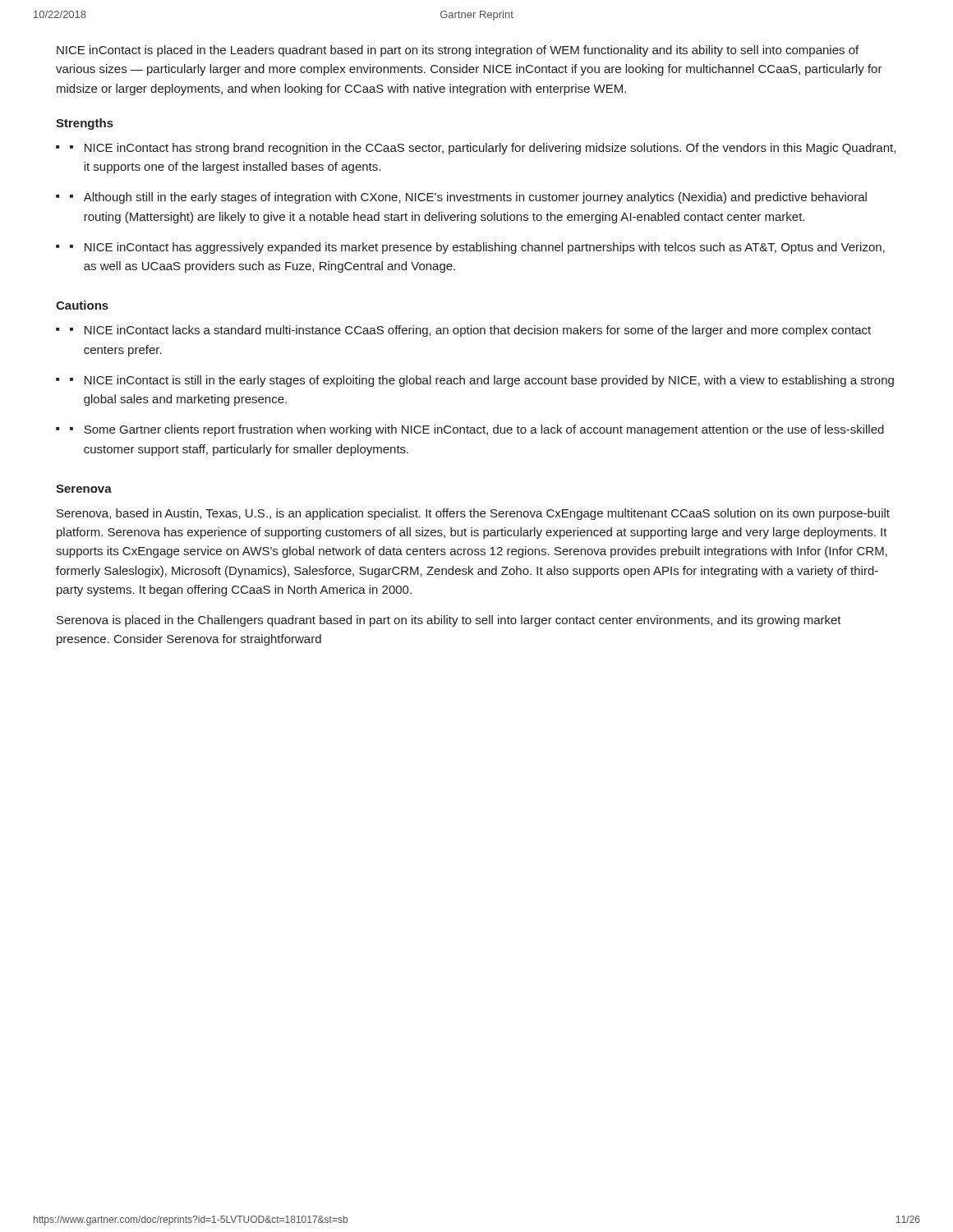This screenshot has width=953, height=1232.
Task: Find the text starting "Serenova, based in Austin, Texas, U.S.,"
Action: click(473, 551)
